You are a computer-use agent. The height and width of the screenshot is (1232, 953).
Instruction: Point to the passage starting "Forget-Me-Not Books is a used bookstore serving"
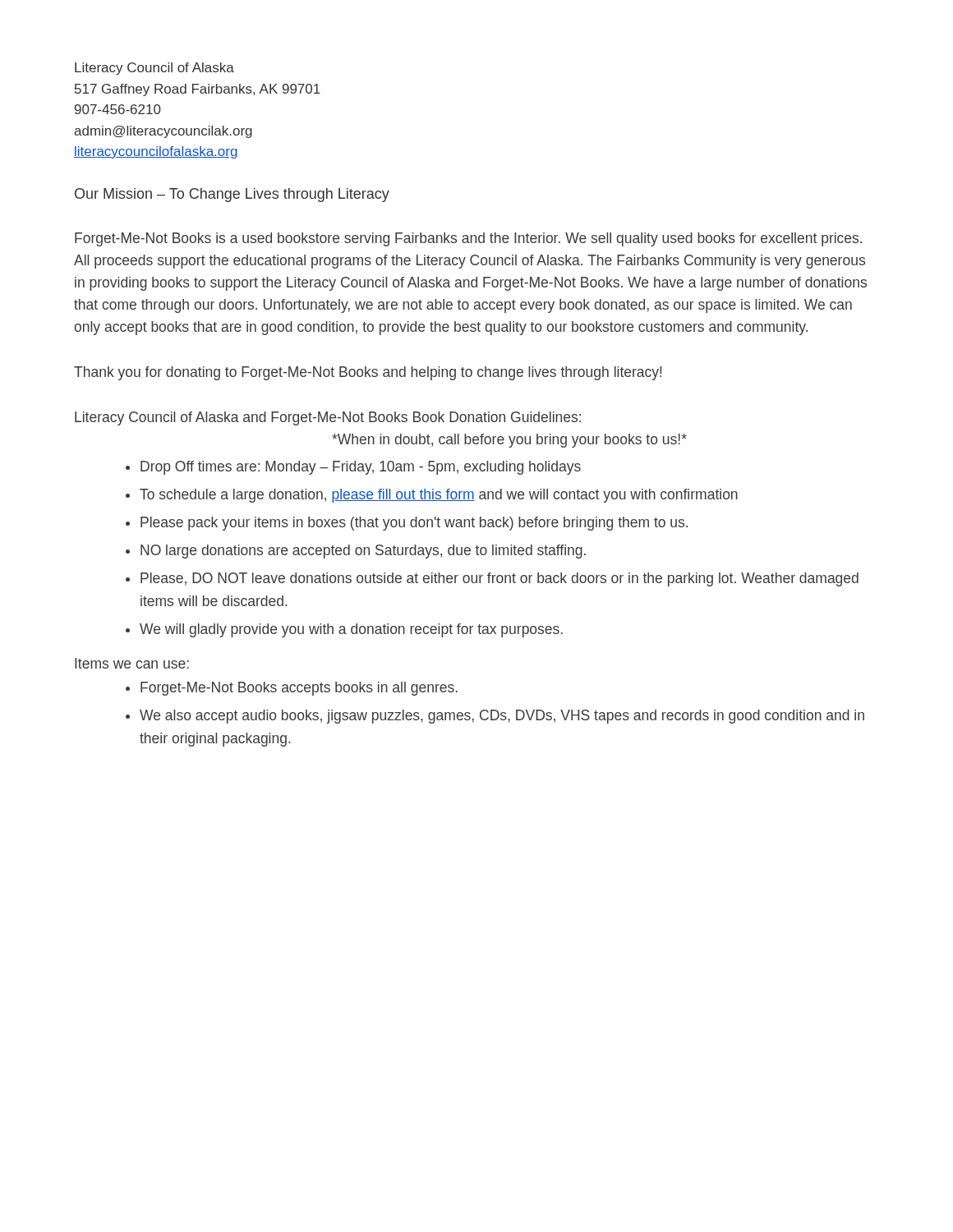(471, 282)
